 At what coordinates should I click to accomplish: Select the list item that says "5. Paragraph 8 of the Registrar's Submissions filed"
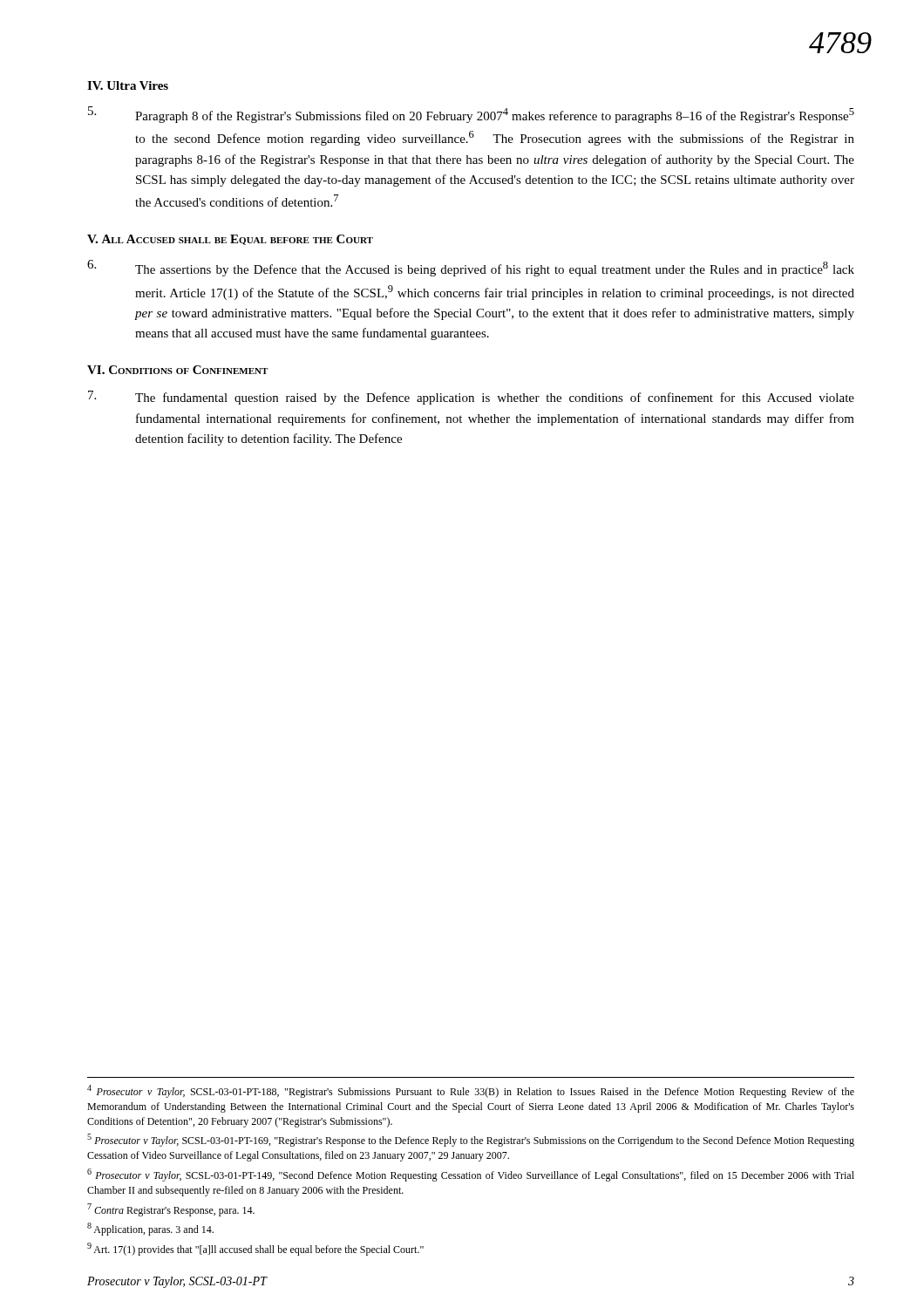point(471,158)
